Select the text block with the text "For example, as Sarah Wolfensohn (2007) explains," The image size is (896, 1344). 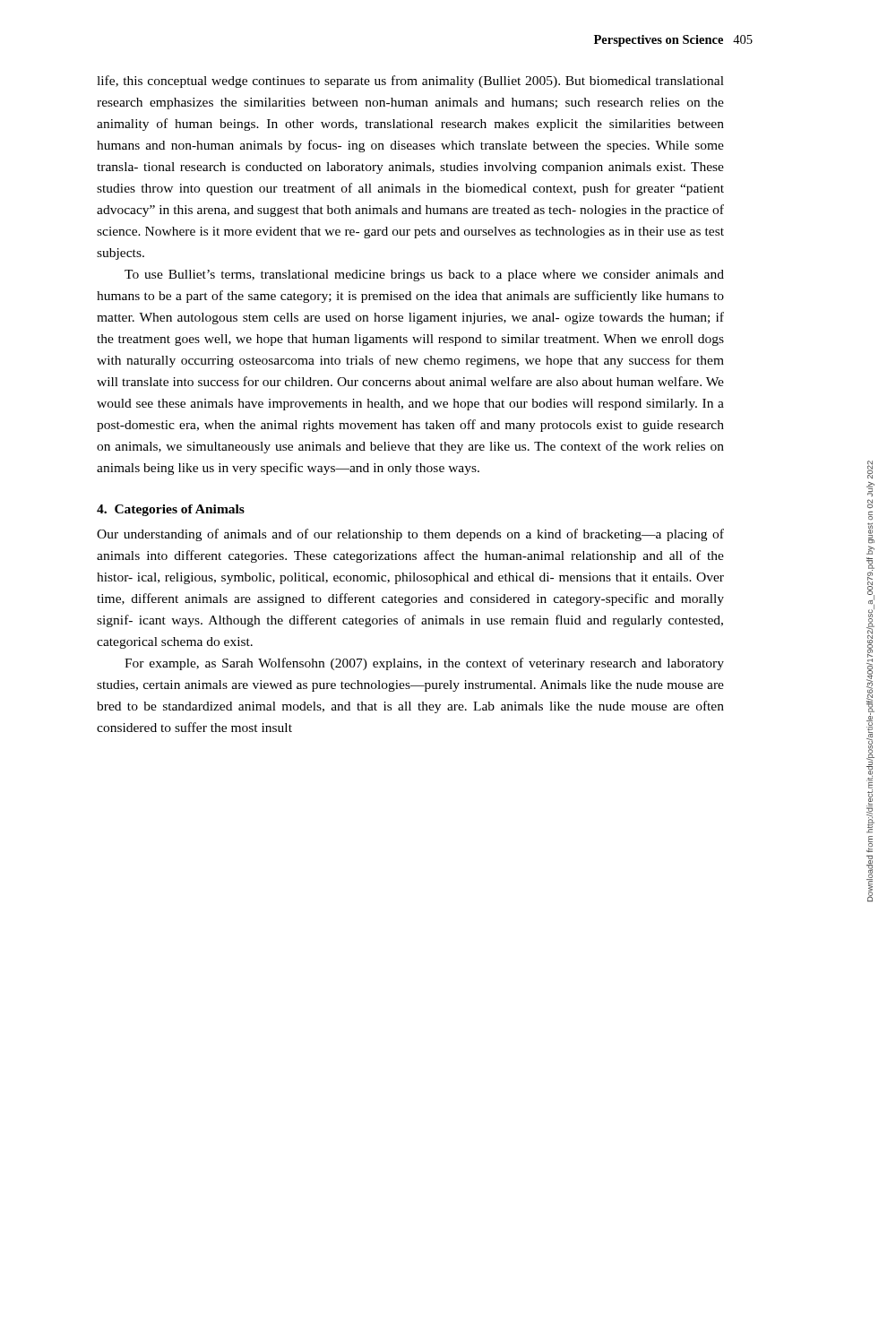point(410,696)
